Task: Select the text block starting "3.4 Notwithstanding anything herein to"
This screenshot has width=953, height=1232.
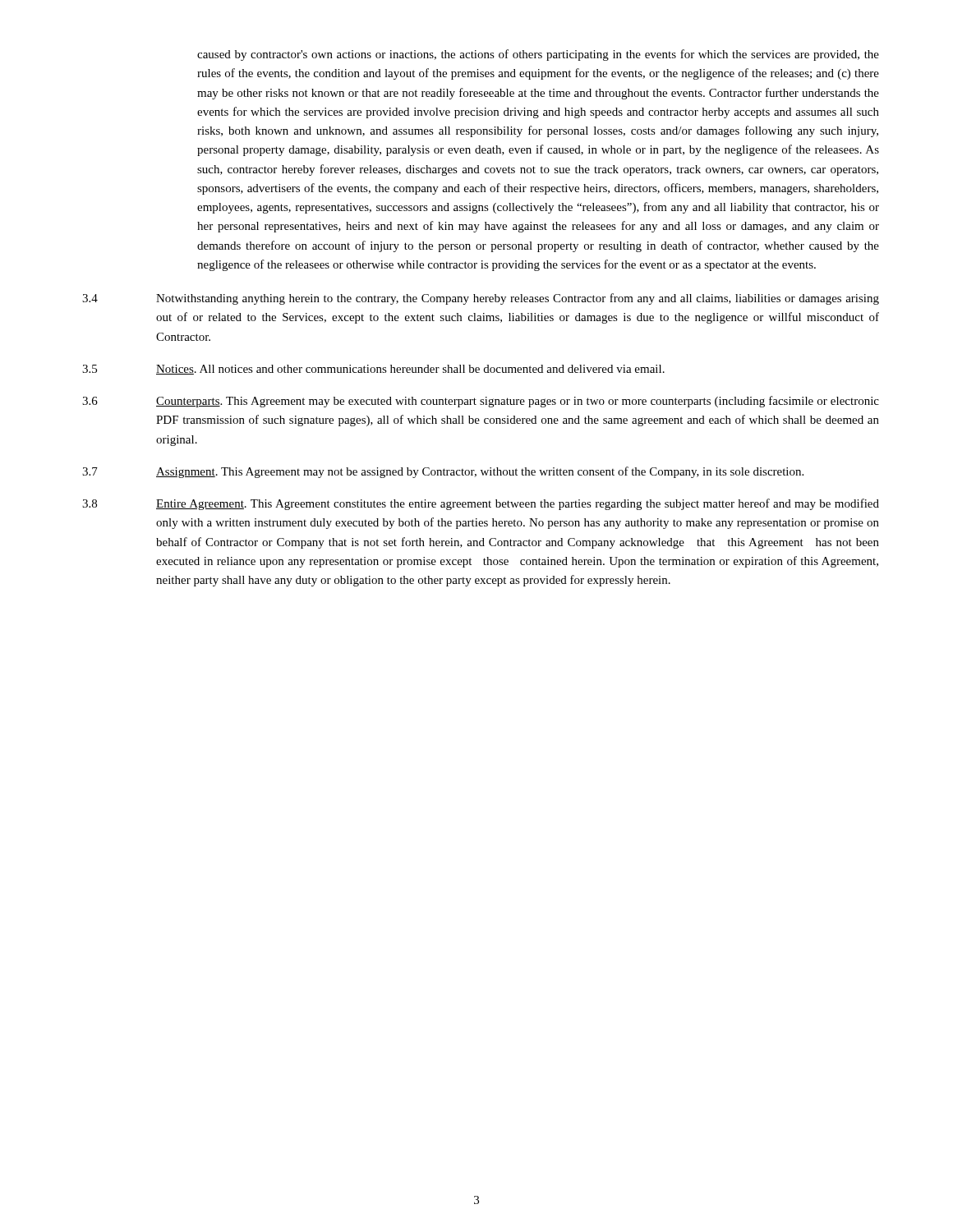Action: pyautogui.click(x=481, y=318)
